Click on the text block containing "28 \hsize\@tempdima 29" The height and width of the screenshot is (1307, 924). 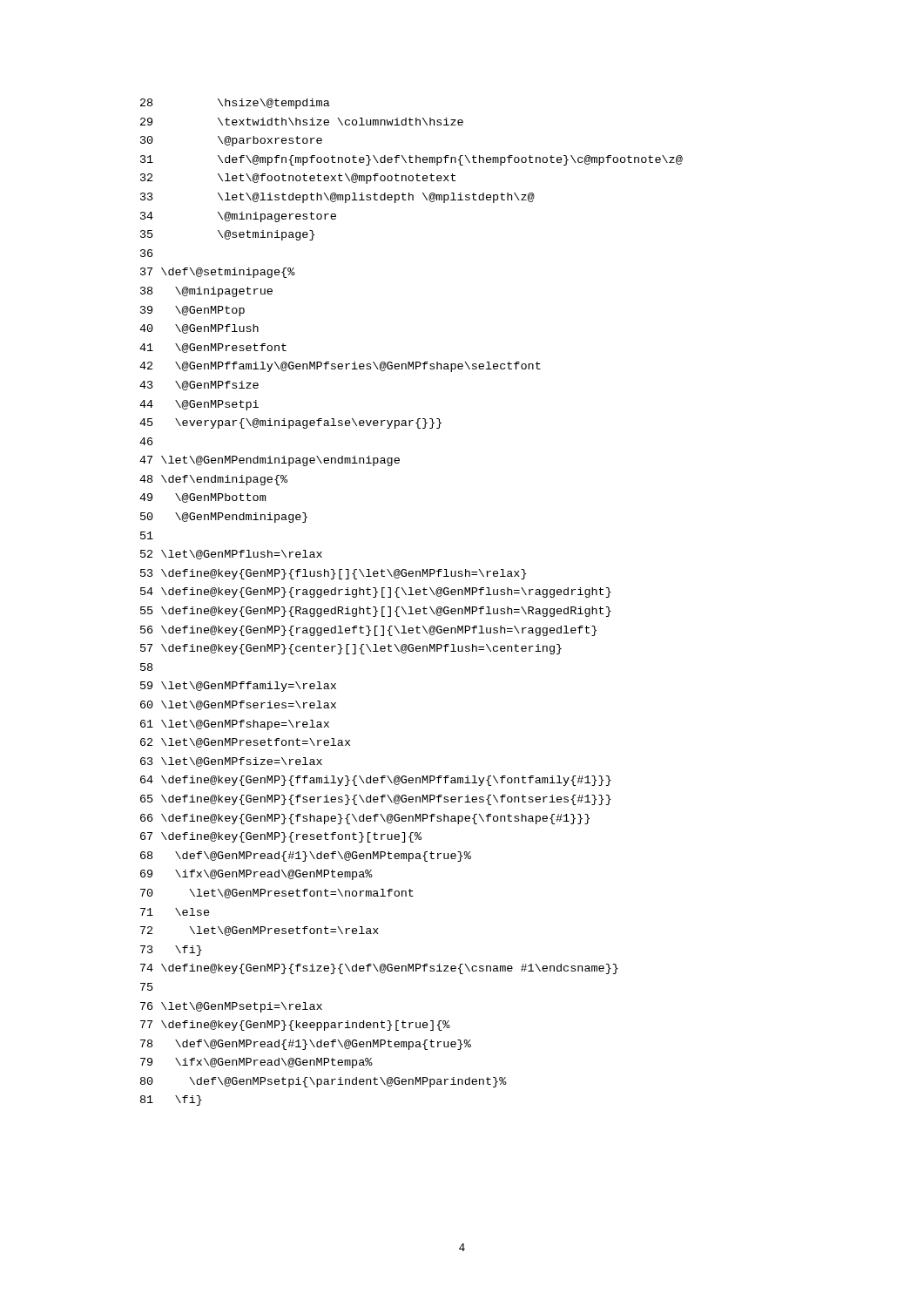tap(488, 602)
